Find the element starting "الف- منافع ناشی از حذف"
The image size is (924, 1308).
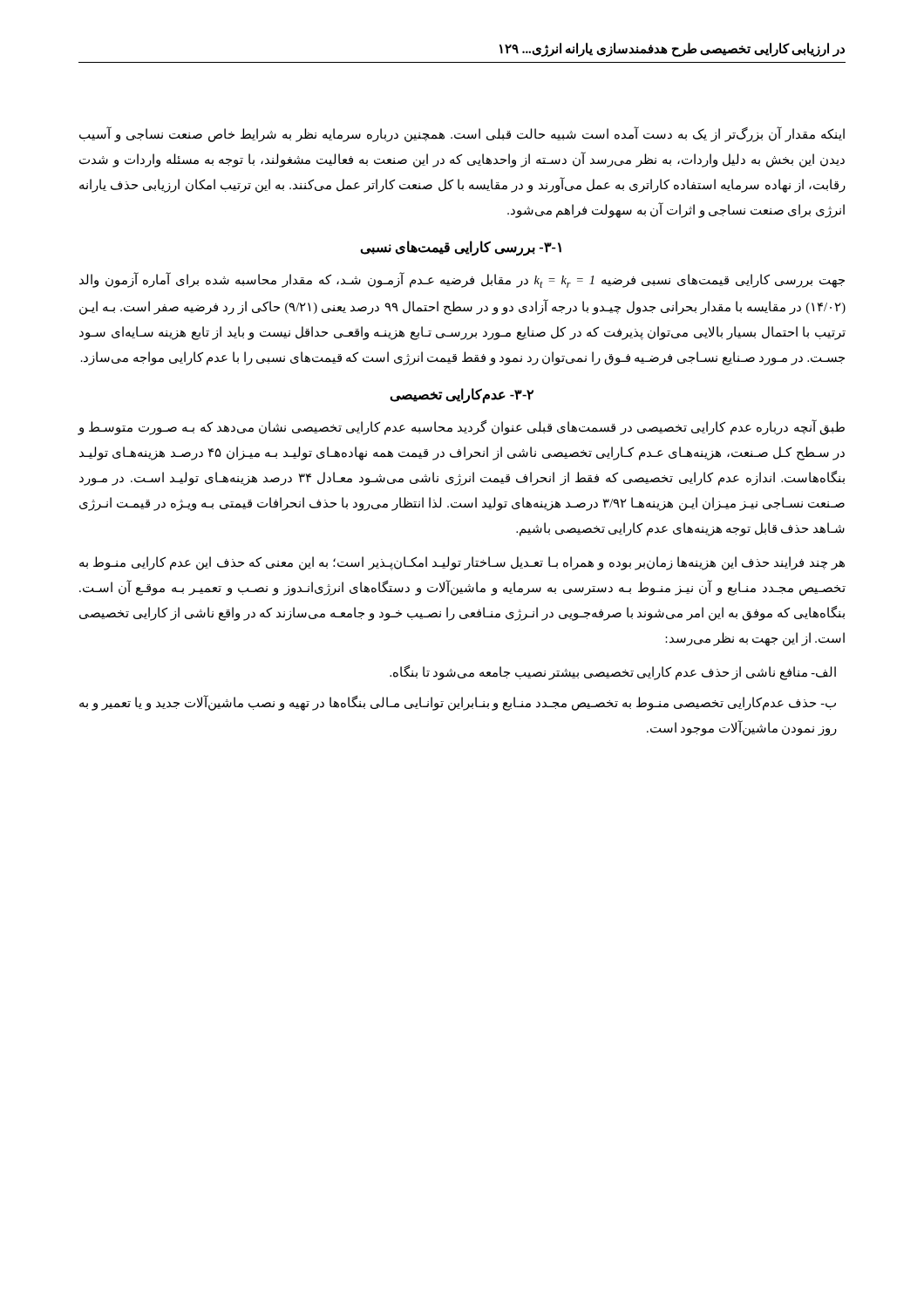pyautogui.click(x=462, y=673)
